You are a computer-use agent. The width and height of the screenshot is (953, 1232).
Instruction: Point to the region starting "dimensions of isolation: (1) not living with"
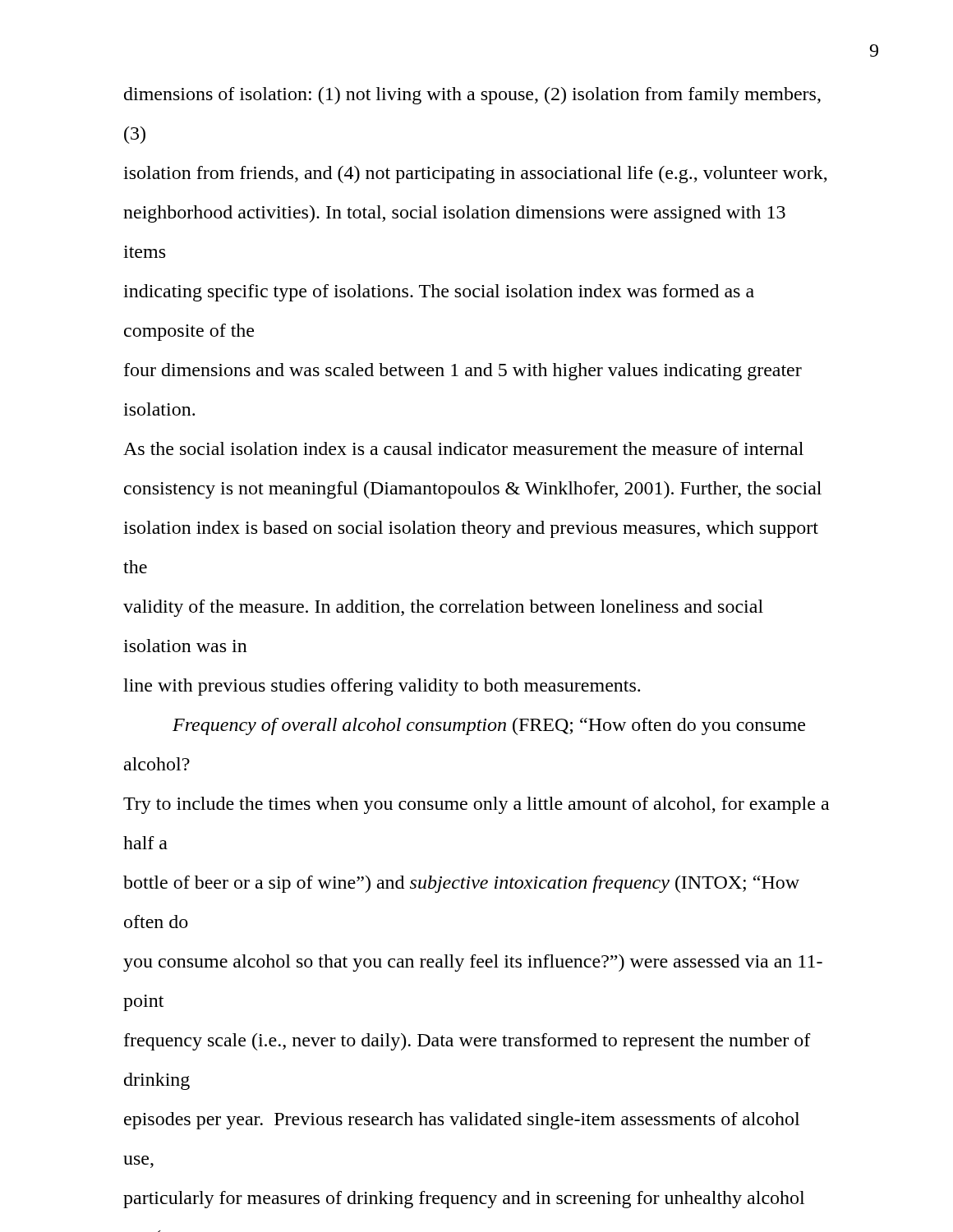pos(472,96)
